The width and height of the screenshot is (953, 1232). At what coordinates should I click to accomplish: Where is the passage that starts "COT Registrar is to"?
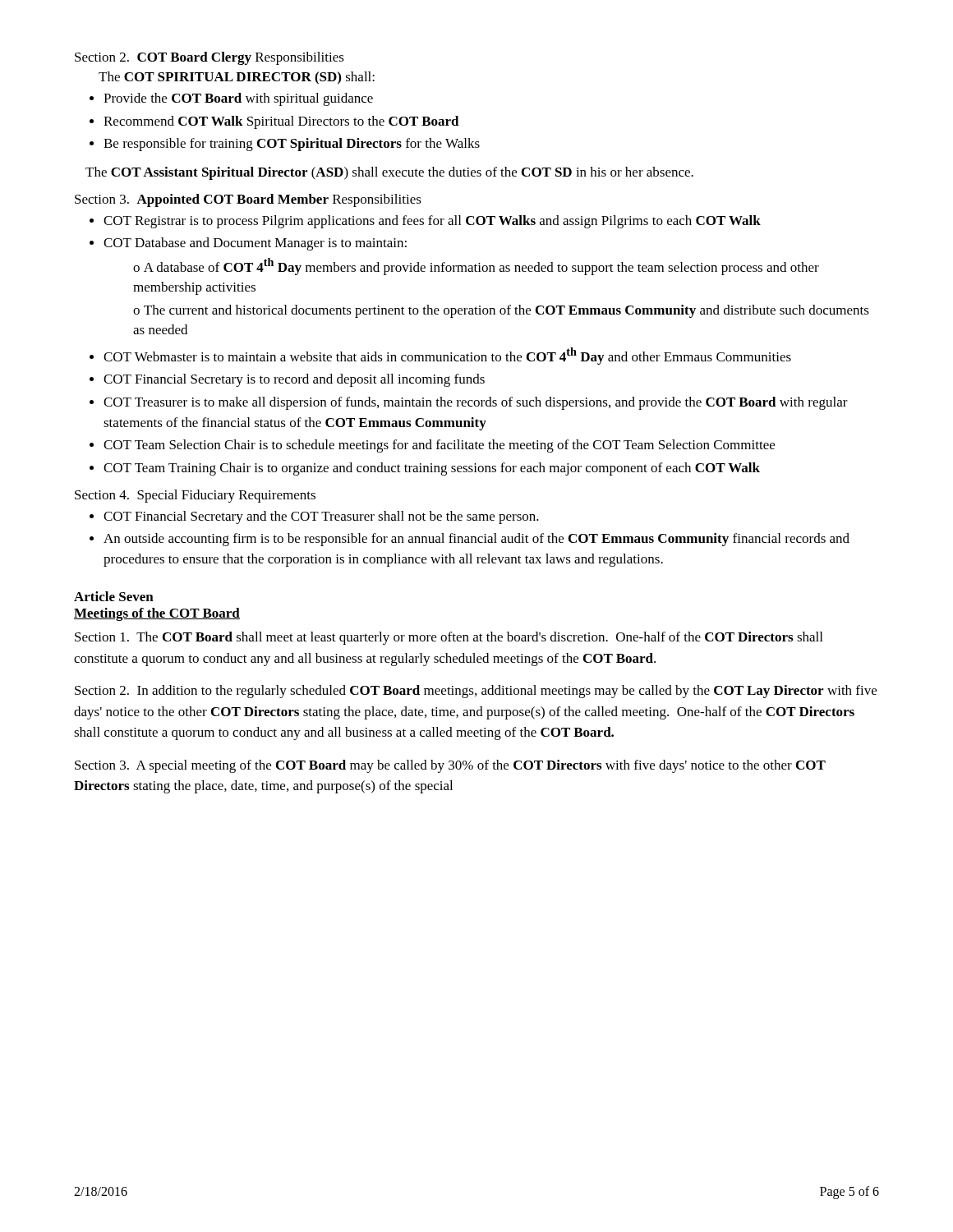point(476,345)
